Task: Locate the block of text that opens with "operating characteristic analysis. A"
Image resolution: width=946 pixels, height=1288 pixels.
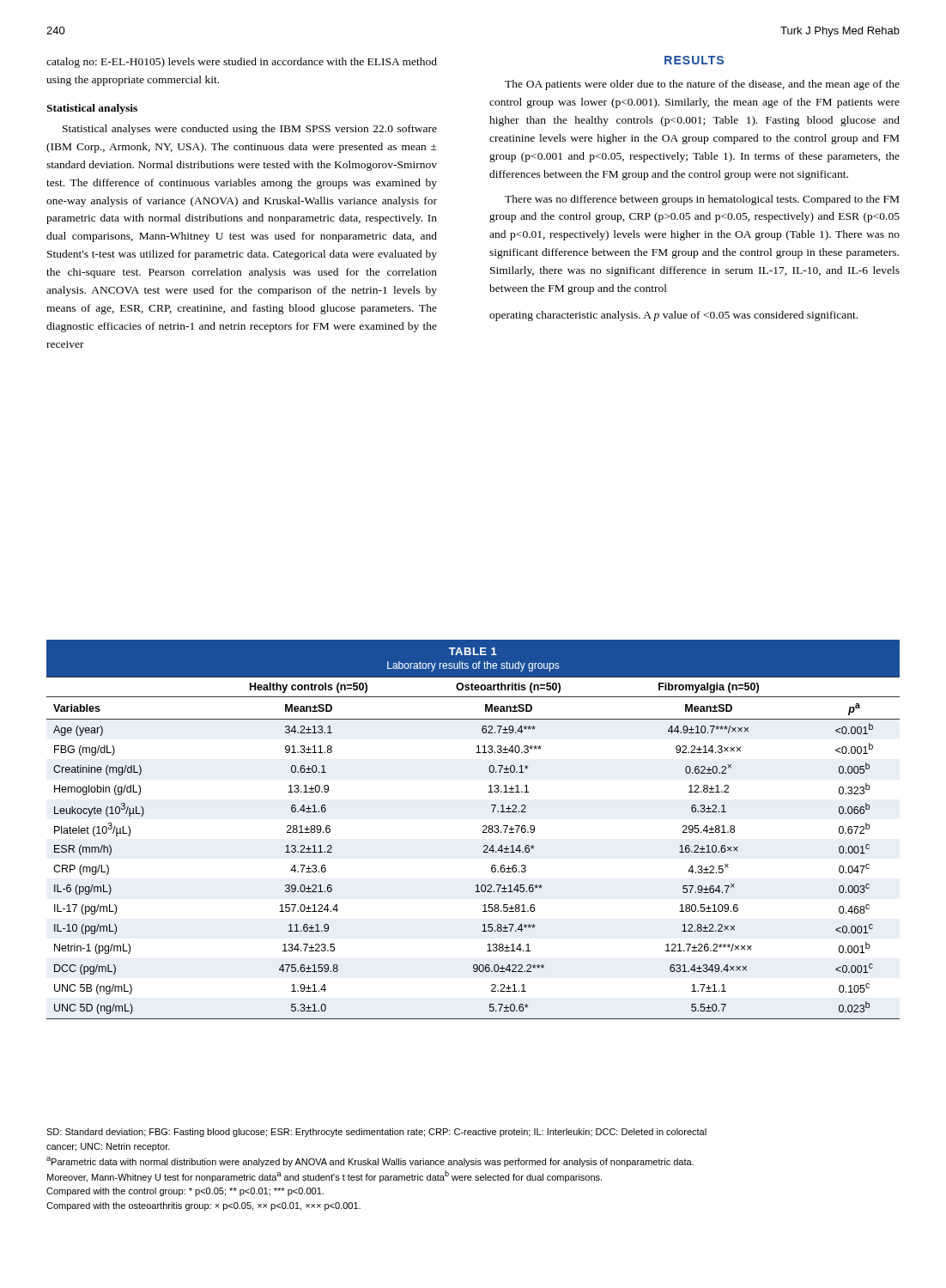Action: [674, 315]
